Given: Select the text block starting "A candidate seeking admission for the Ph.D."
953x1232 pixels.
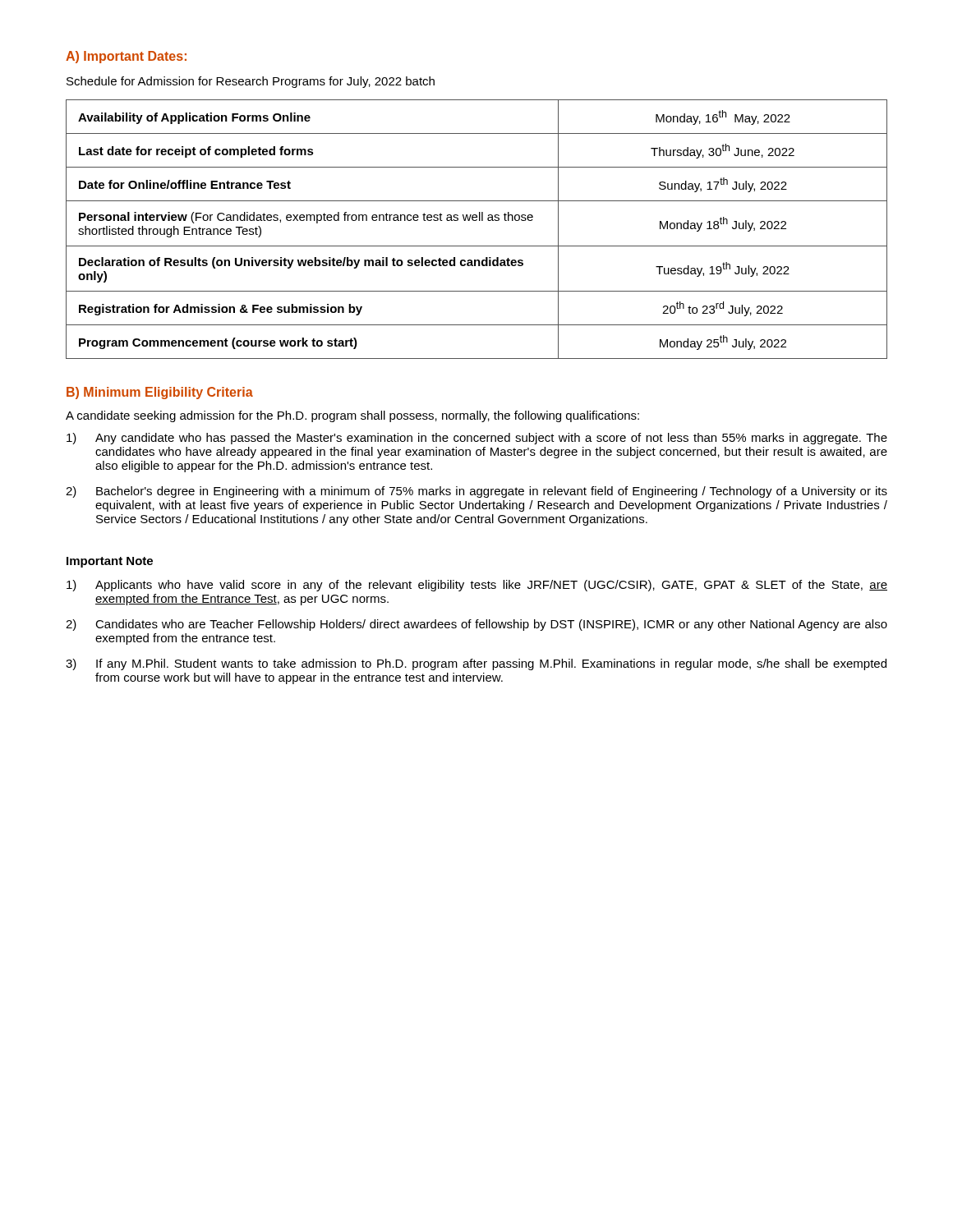Looking at the screenshot, I should [353, 415].
